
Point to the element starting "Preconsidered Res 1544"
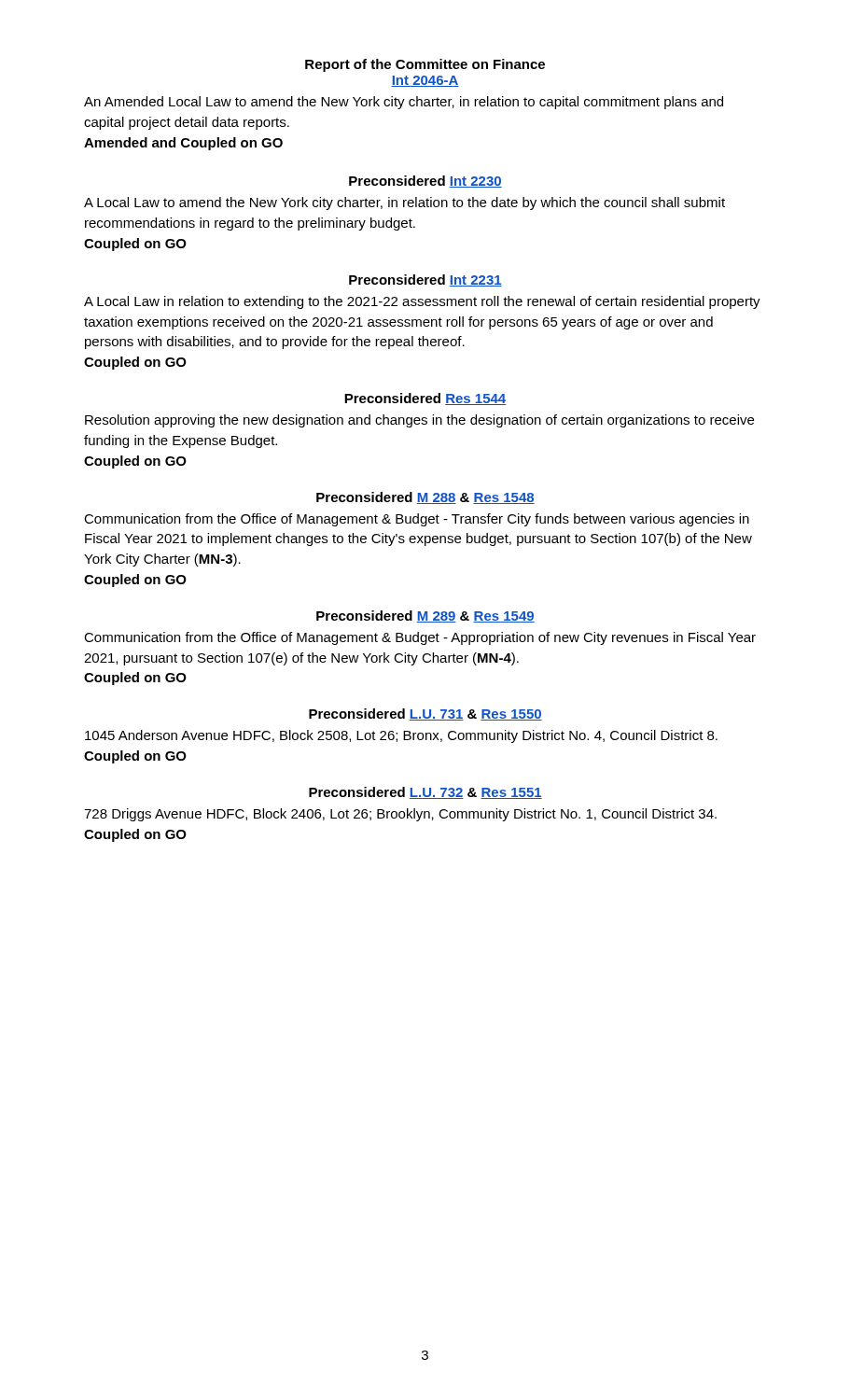425,398
